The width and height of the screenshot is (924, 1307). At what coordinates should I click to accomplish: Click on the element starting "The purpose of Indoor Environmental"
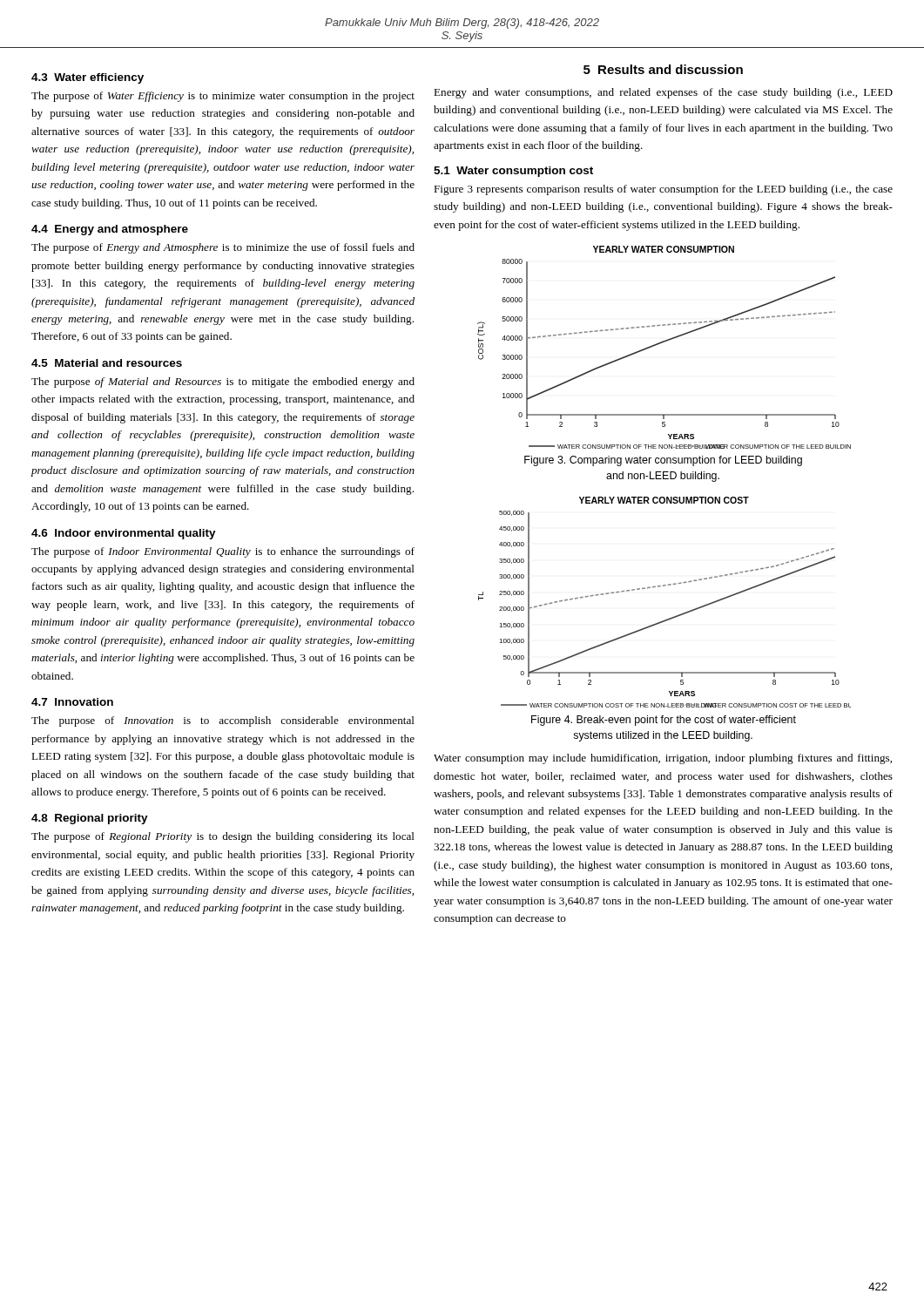click(223, 613)
